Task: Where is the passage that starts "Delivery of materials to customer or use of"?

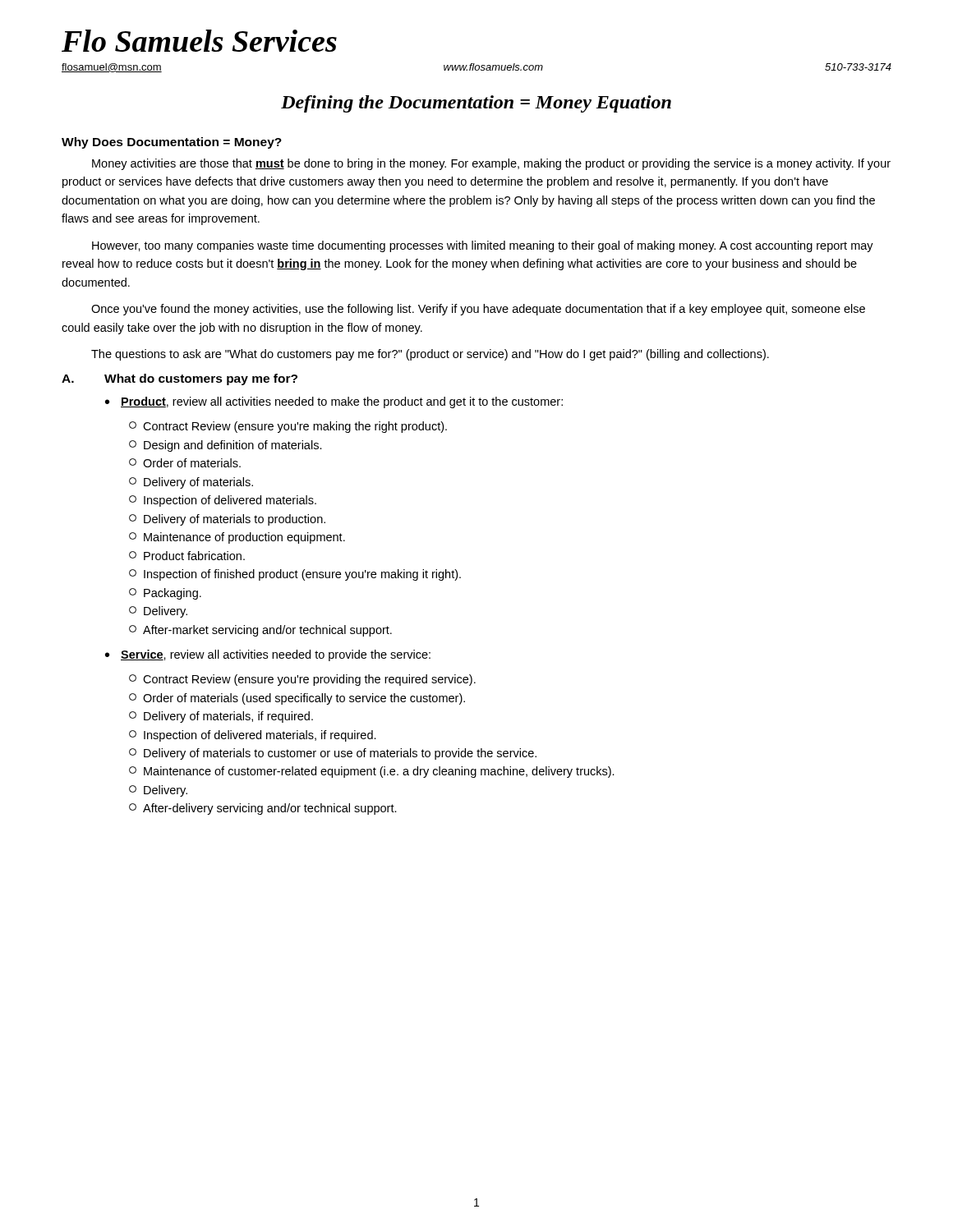Action: 333,753
